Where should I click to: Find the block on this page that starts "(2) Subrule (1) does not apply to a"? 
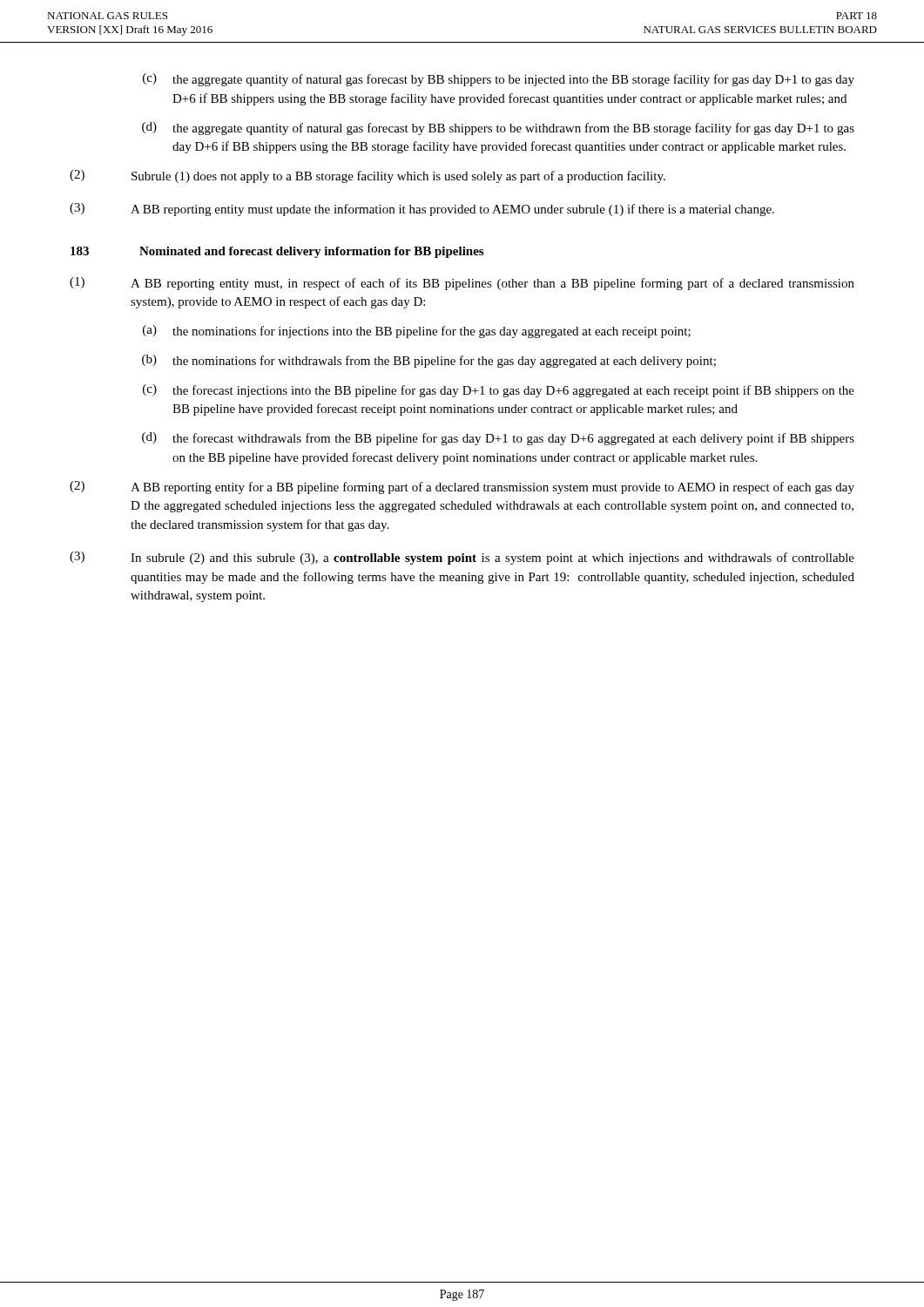pos(462,177)
